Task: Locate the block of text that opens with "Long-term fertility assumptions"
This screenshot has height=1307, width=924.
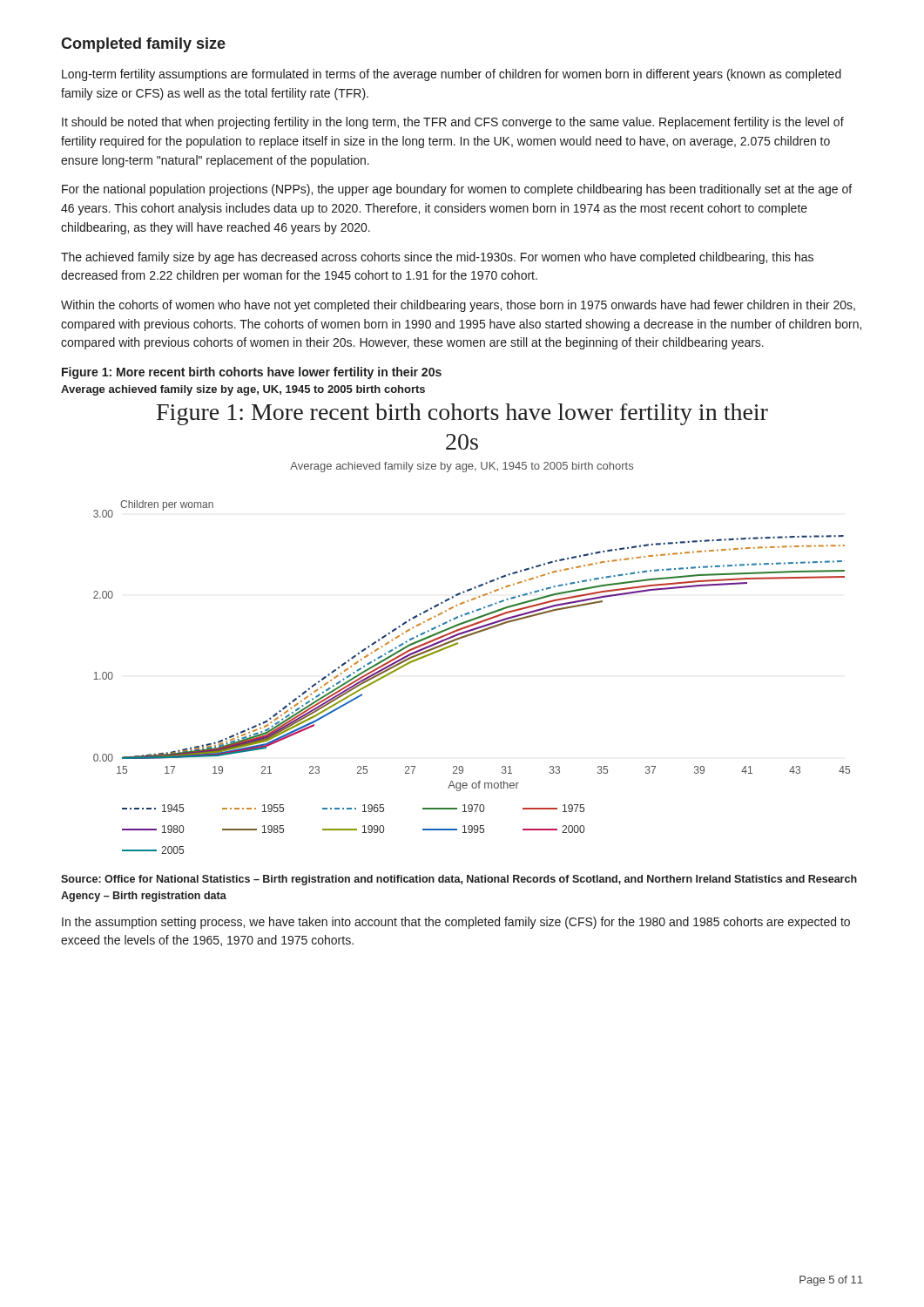Action: click(451, 84)
